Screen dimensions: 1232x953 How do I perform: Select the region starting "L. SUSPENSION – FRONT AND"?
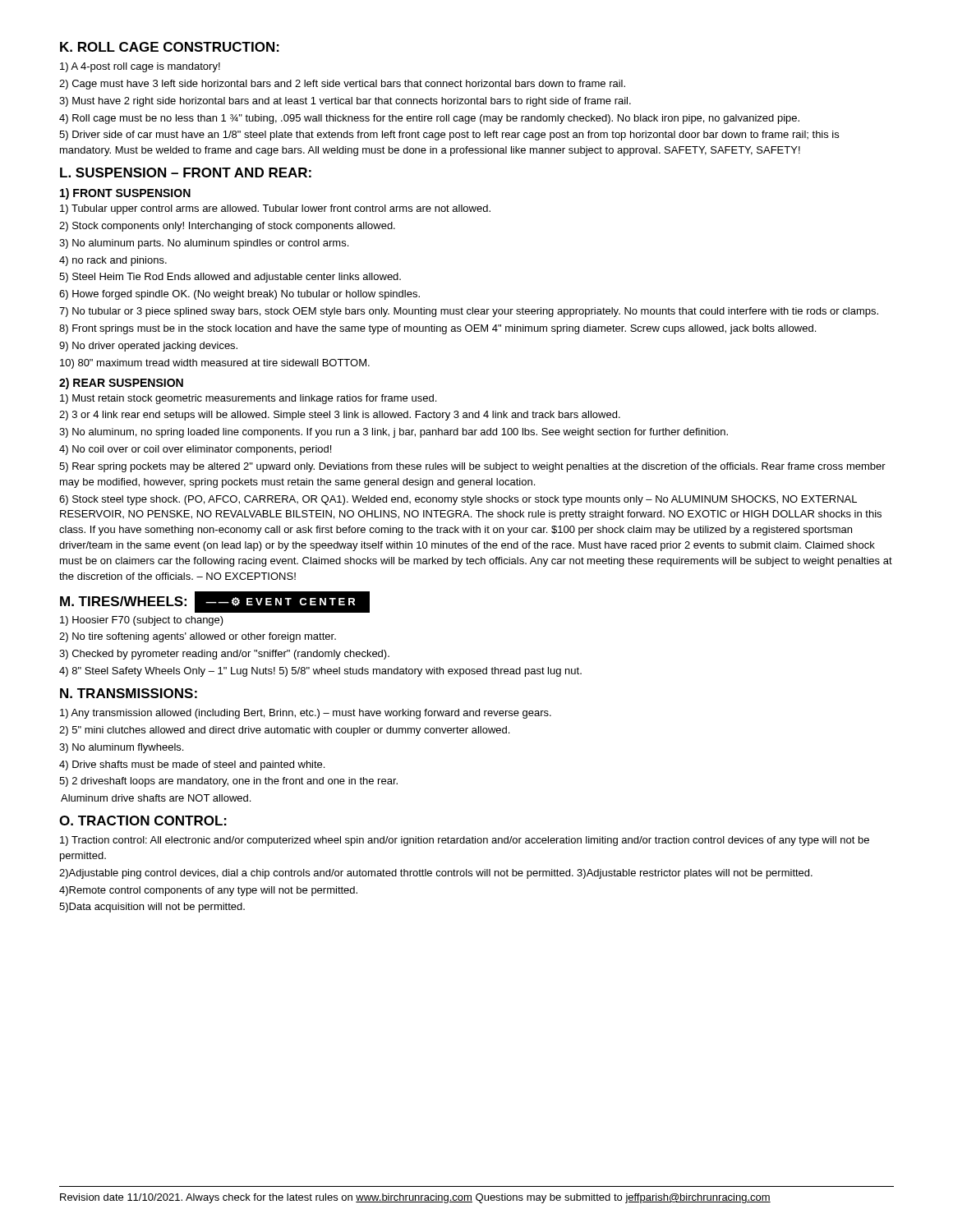pos(186,172)
